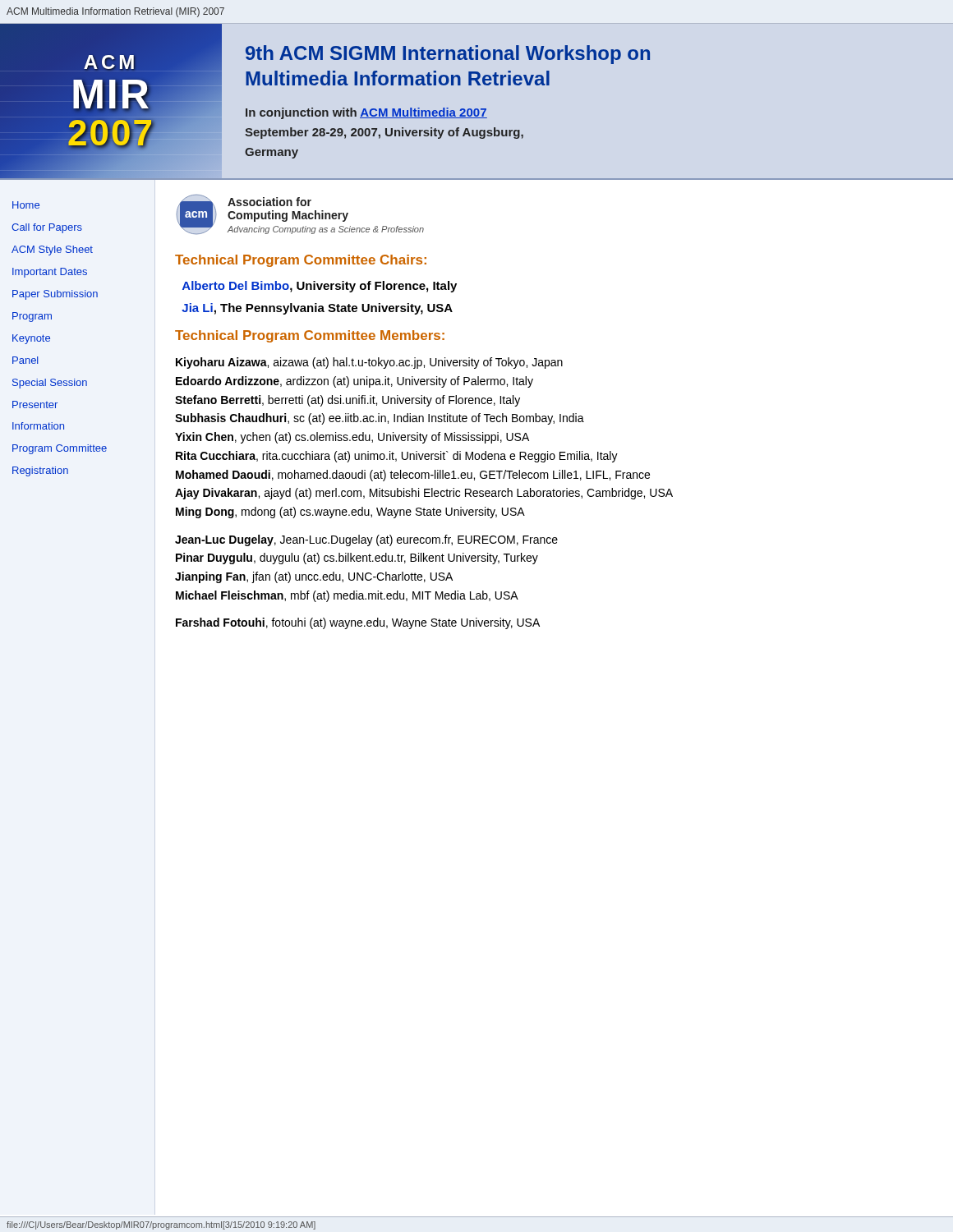Point to the block beginning "Ming Dong, mdong (at) cs.wayne.edu,"

(350, 512)
